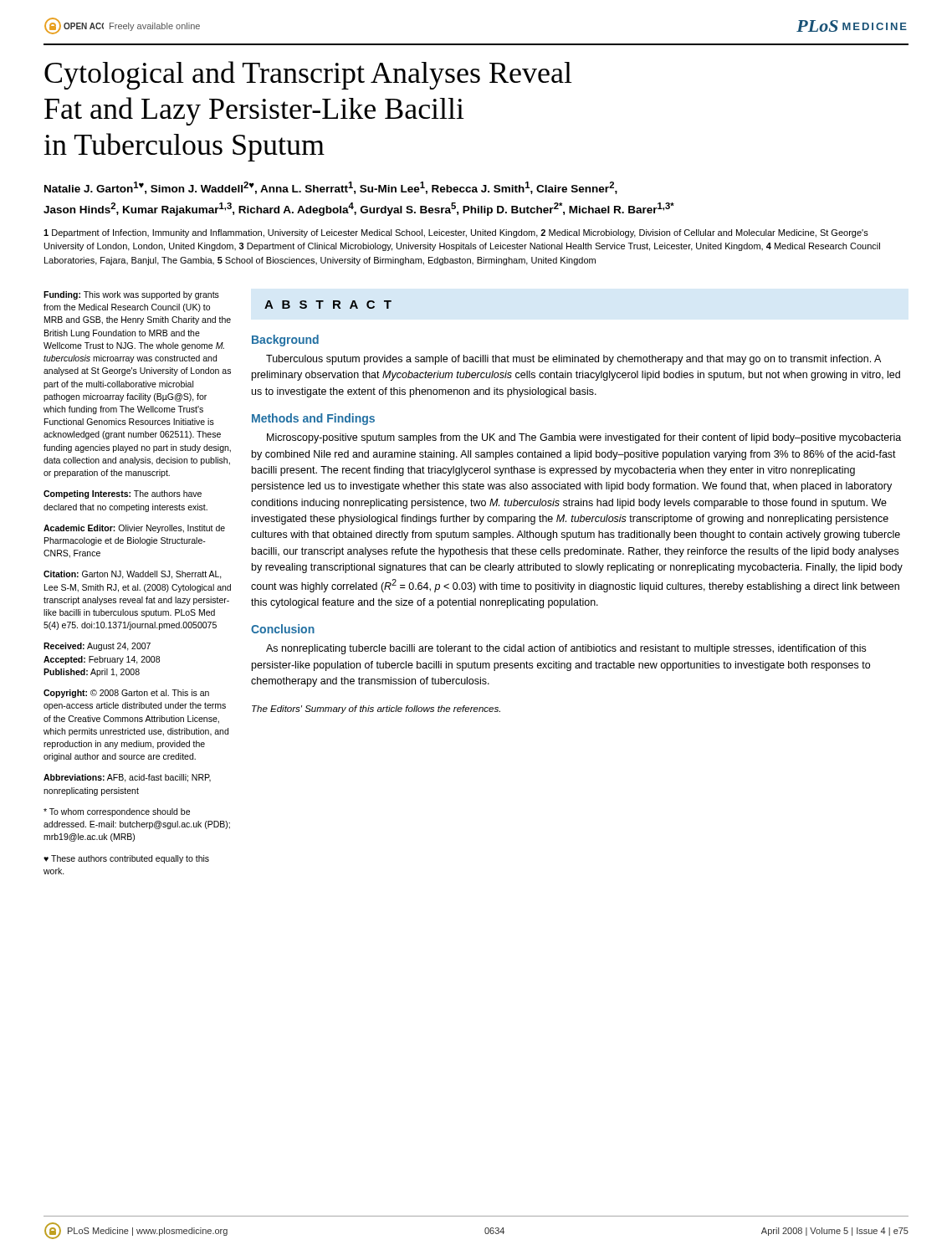Locate the block of text that opens with "Tuberculous sputum provides a sample of bacilli that"
Screen dimensions: 1255x952
(580, 376)
